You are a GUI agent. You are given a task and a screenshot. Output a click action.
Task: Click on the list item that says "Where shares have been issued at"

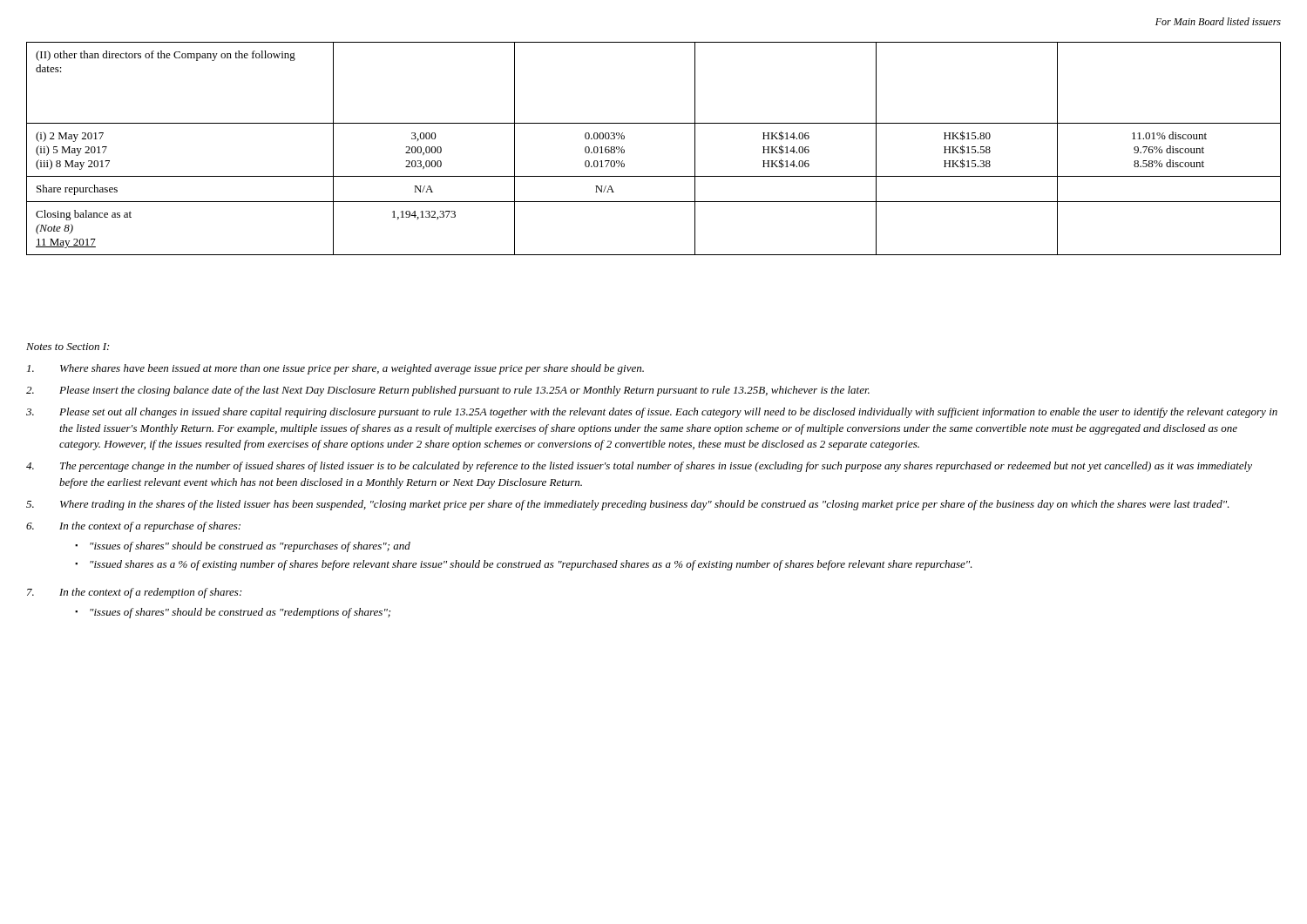pyautogui.click(x=654, y=369)
